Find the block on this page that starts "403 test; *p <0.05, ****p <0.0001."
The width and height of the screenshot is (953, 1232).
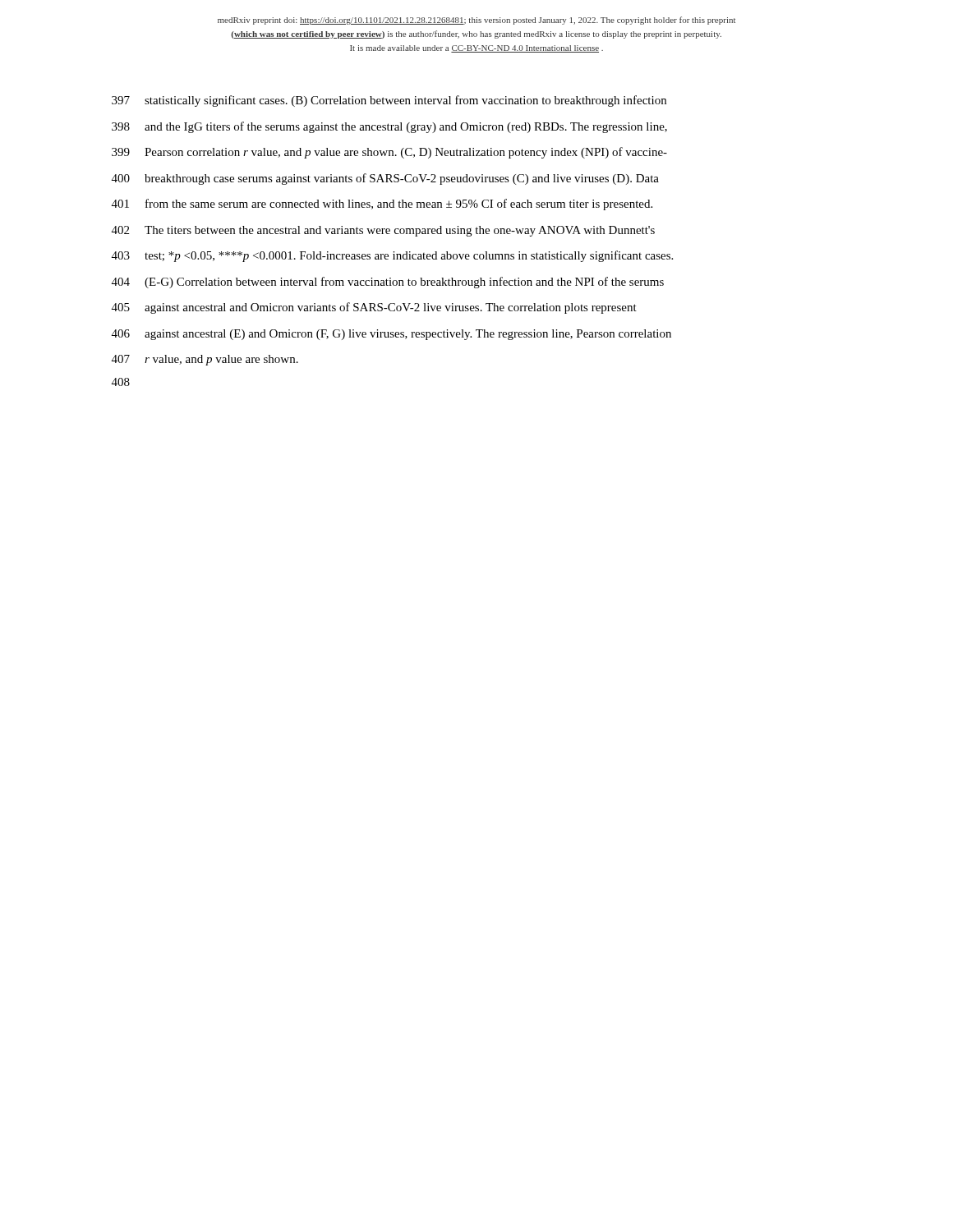click(x=489, y=256)
